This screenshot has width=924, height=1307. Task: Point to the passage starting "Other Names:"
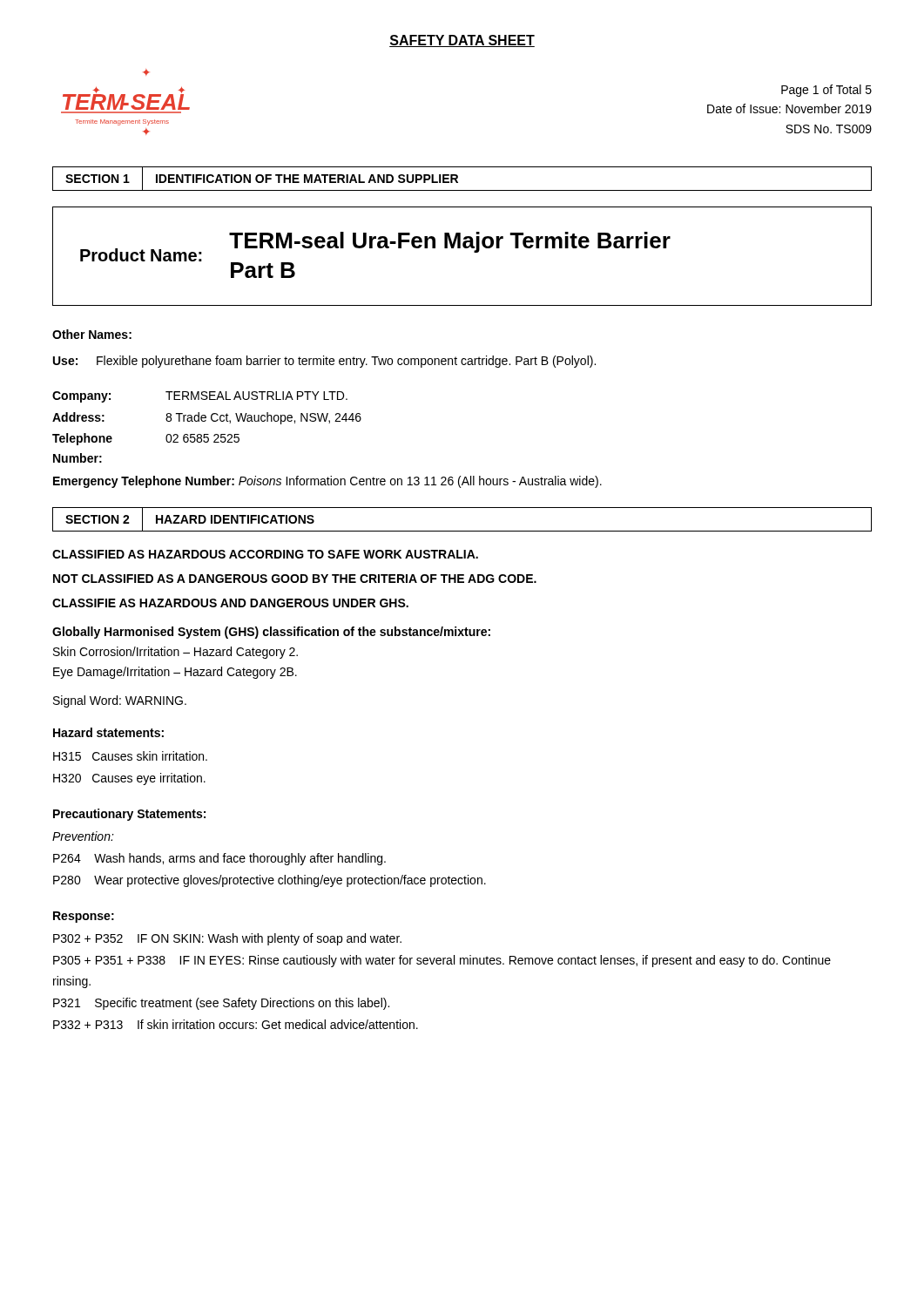point(92,334)
